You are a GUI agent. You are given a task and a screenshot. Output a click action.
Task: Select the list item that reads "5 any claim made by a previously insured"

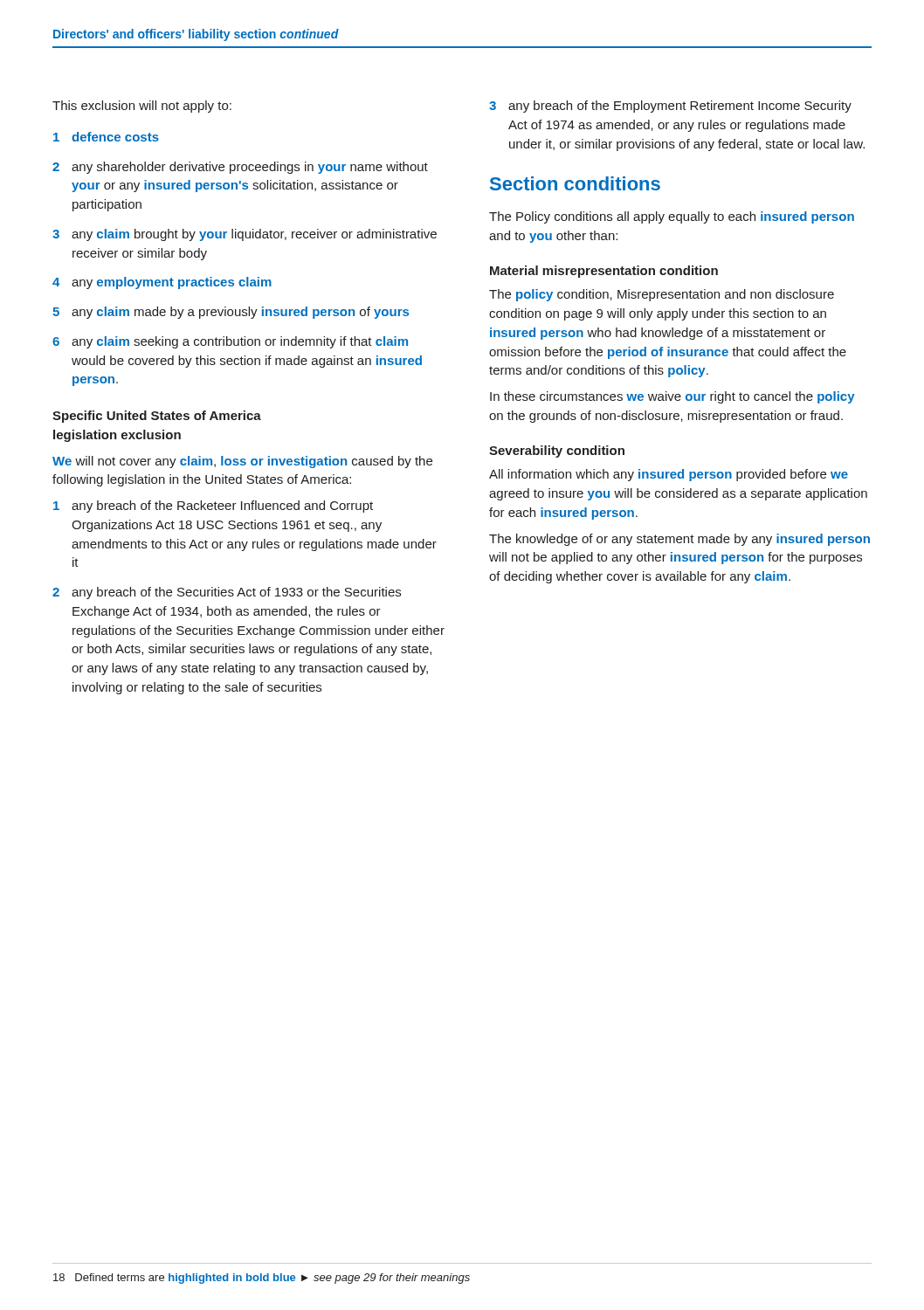(249, 312)
